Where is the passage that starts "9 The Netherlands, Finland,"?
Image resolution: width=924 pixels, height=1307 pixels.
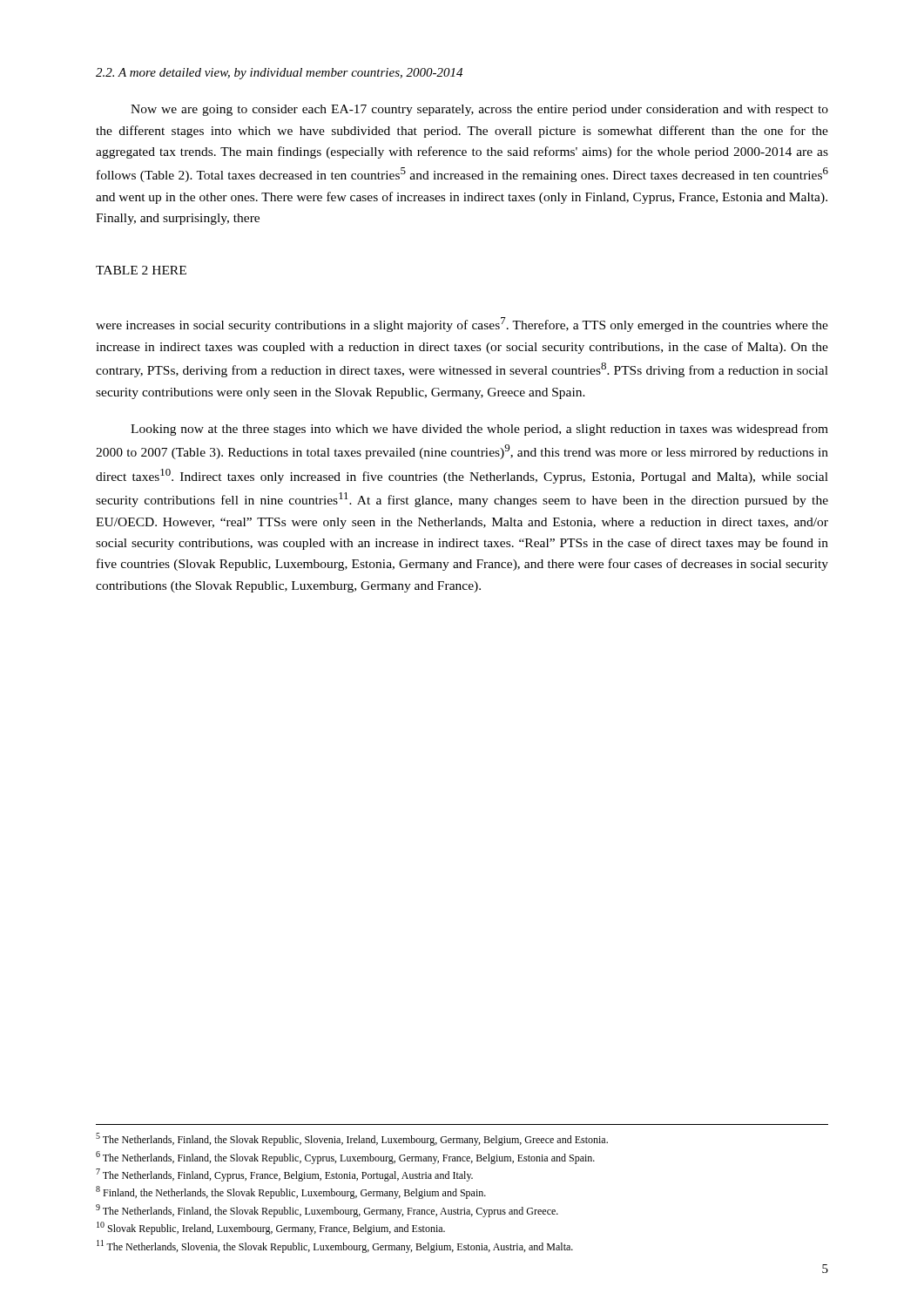tap(327, 1210)
